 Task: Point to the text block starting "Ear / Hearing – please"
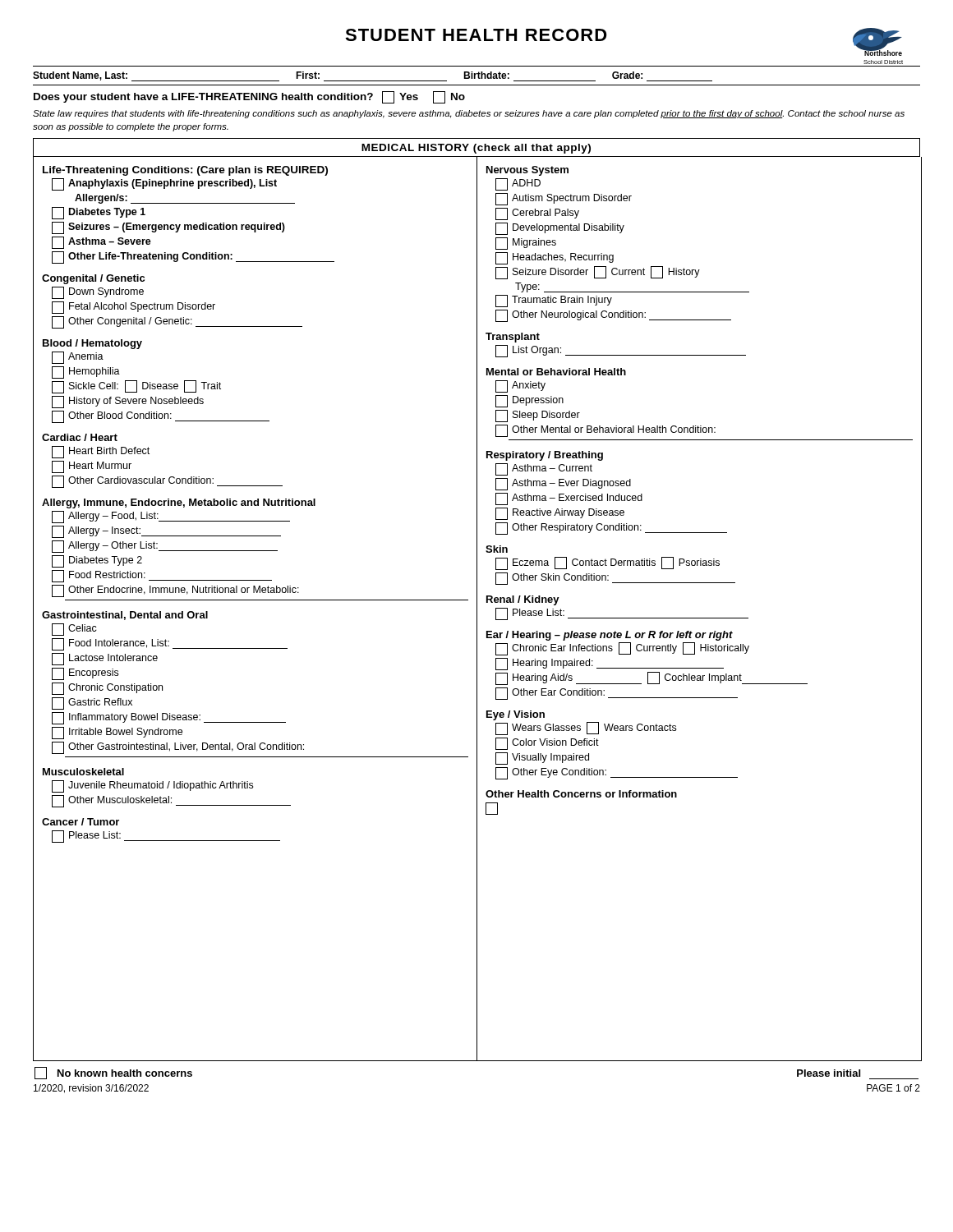pos(699,664)
